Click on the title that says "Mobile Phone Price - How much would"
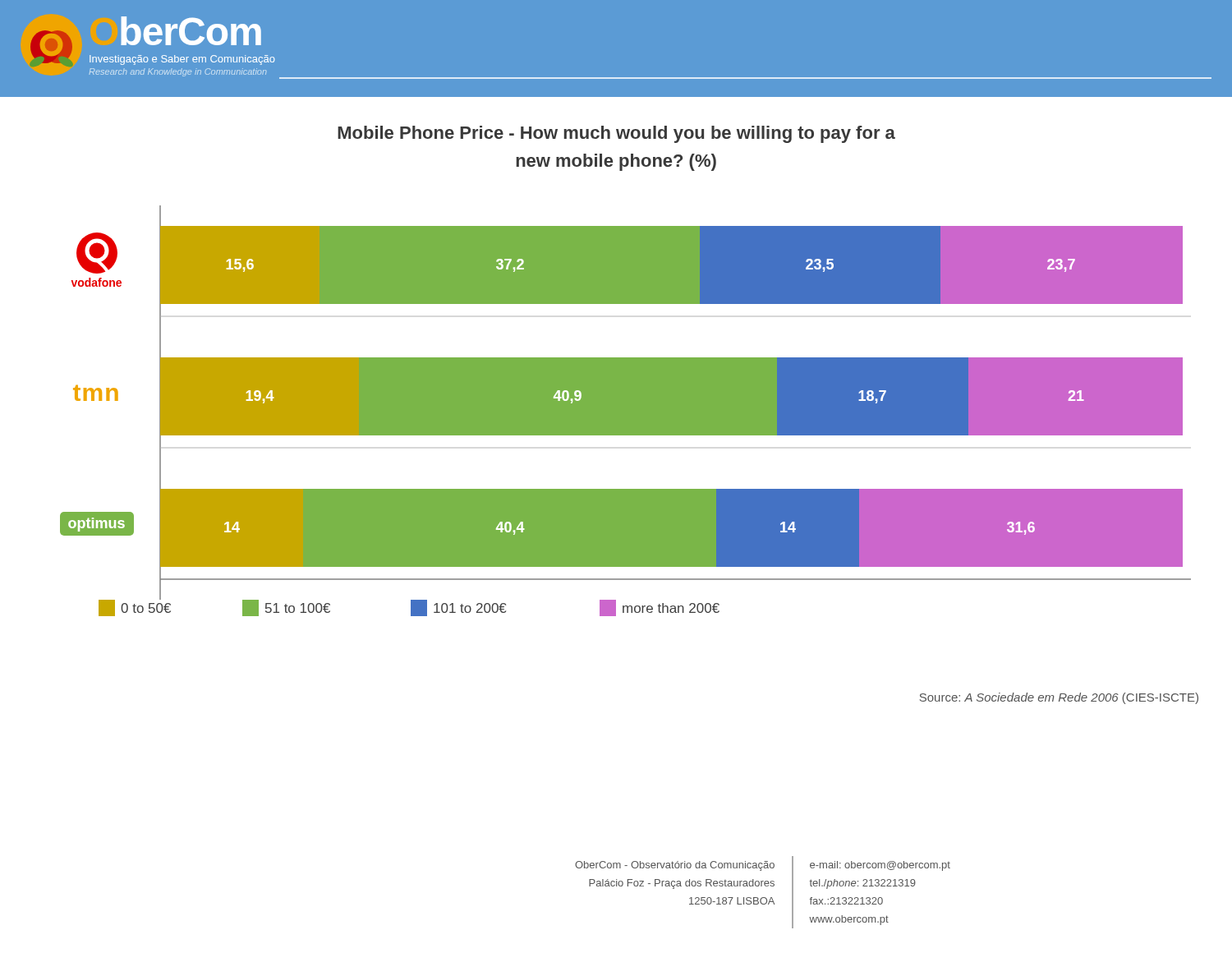This screenshot has height=953, width=1232. [x=616, y=147]
